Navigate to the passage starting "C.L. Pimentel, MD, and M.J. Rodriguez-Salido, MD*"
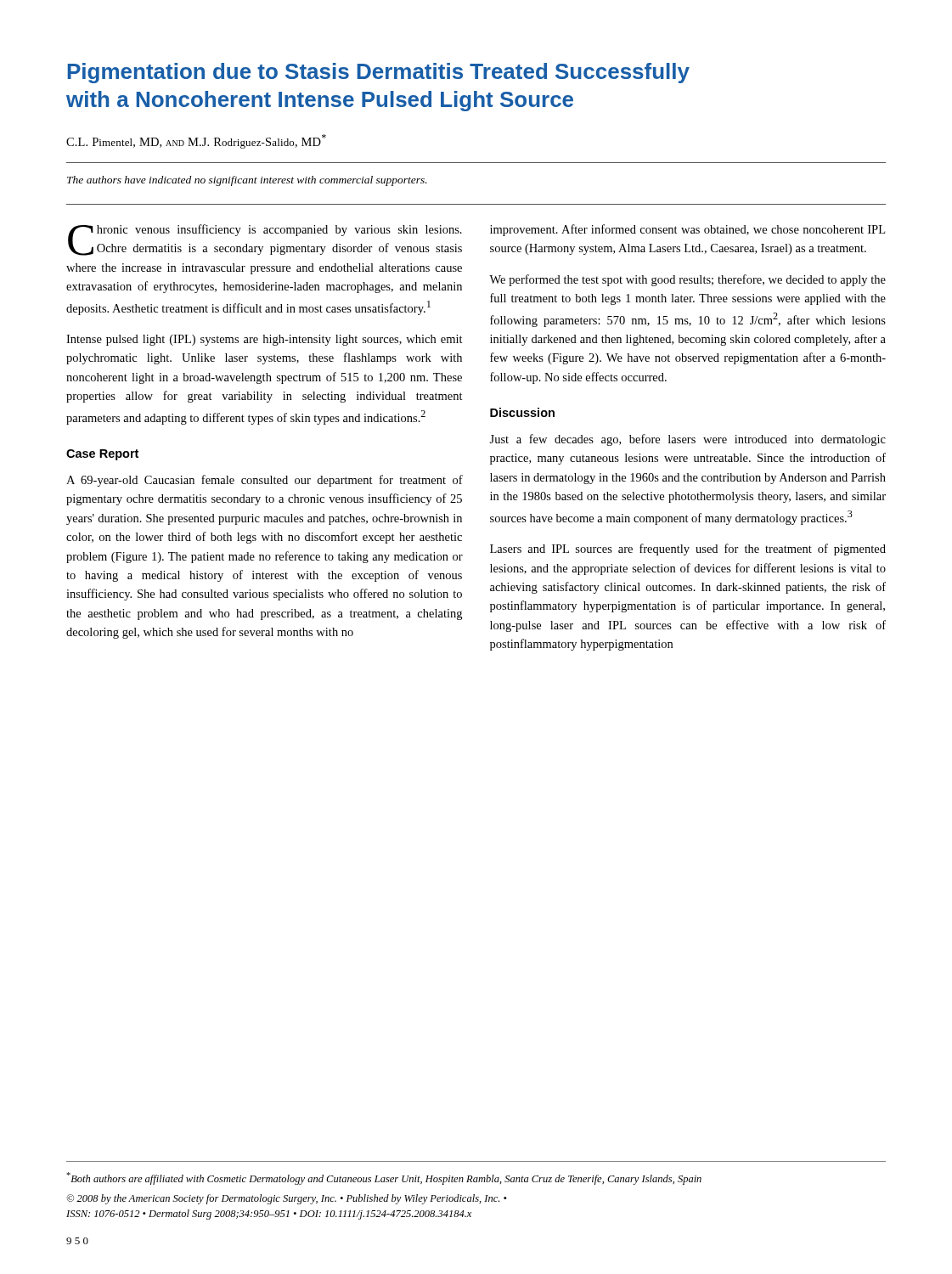The height and width of the screenshot is (1274, 952). click(196, 140)
